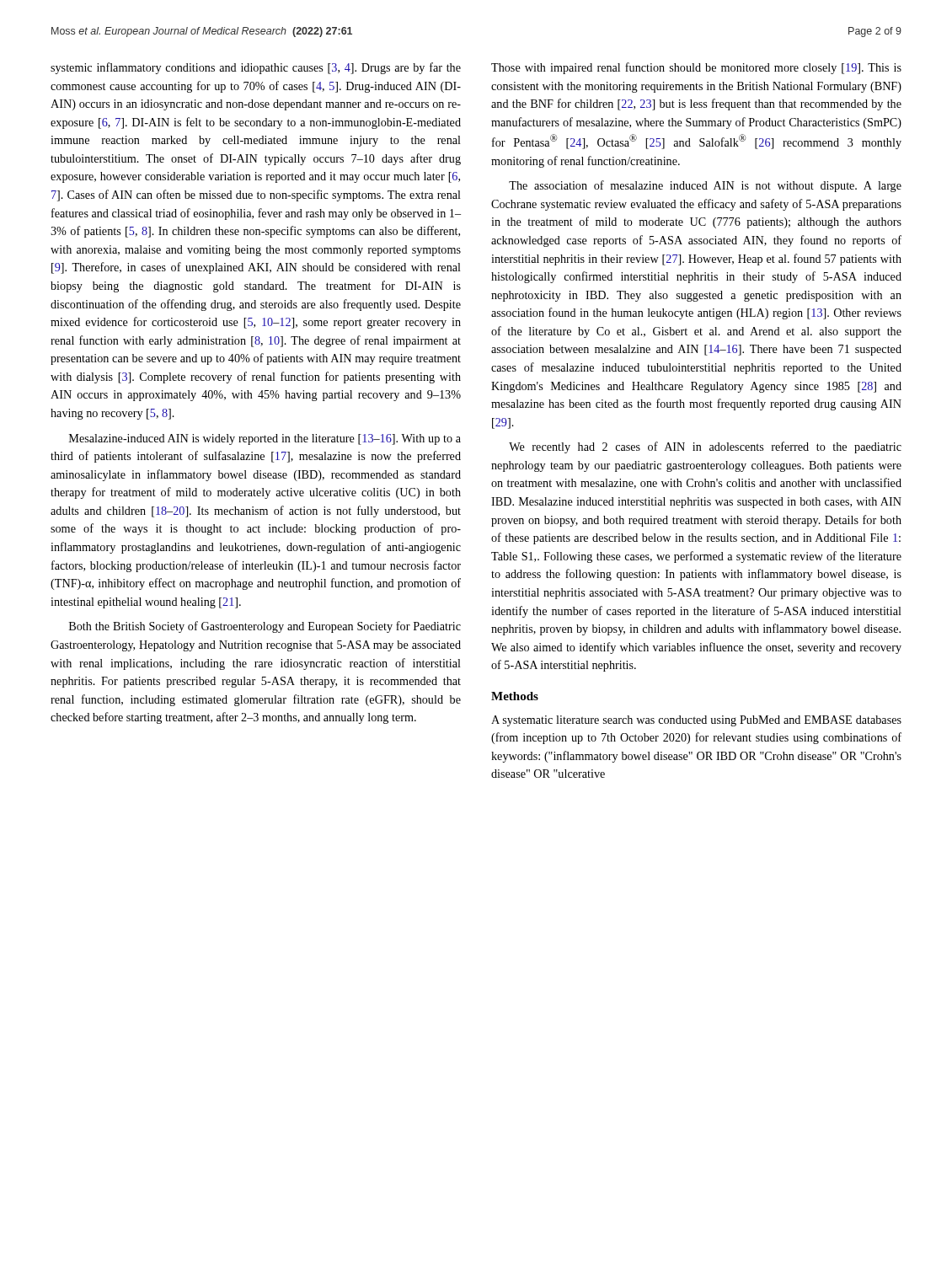The height and width of the screenshot is (1264, 952).
Task: Locate the text block containing "A systematic literature search was conducted using PubMed"
Action: pos(696,747)
